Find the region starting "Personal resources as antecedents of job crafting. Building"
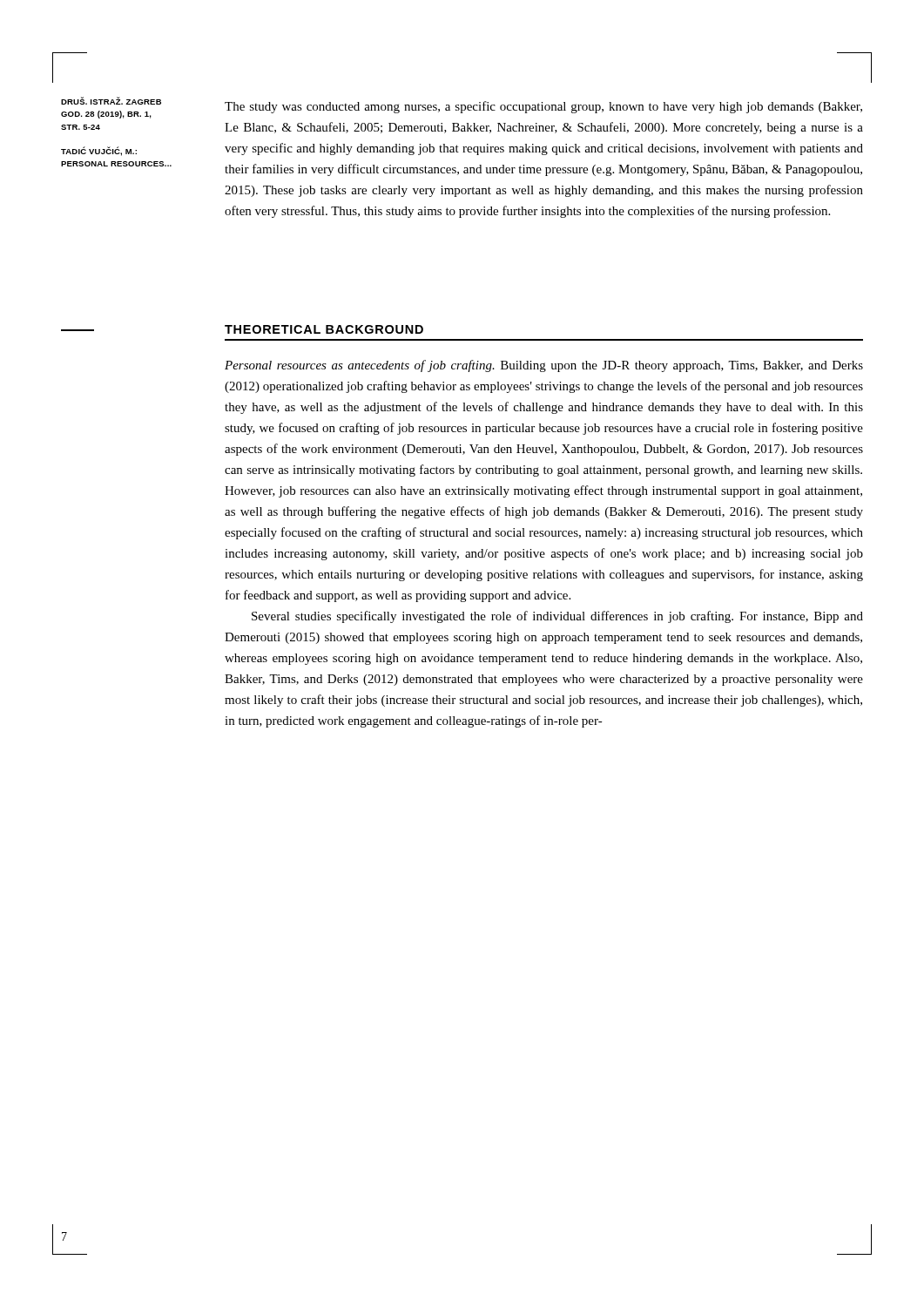The width and height of the screenshot is (924, 1307). coord(544,543)
